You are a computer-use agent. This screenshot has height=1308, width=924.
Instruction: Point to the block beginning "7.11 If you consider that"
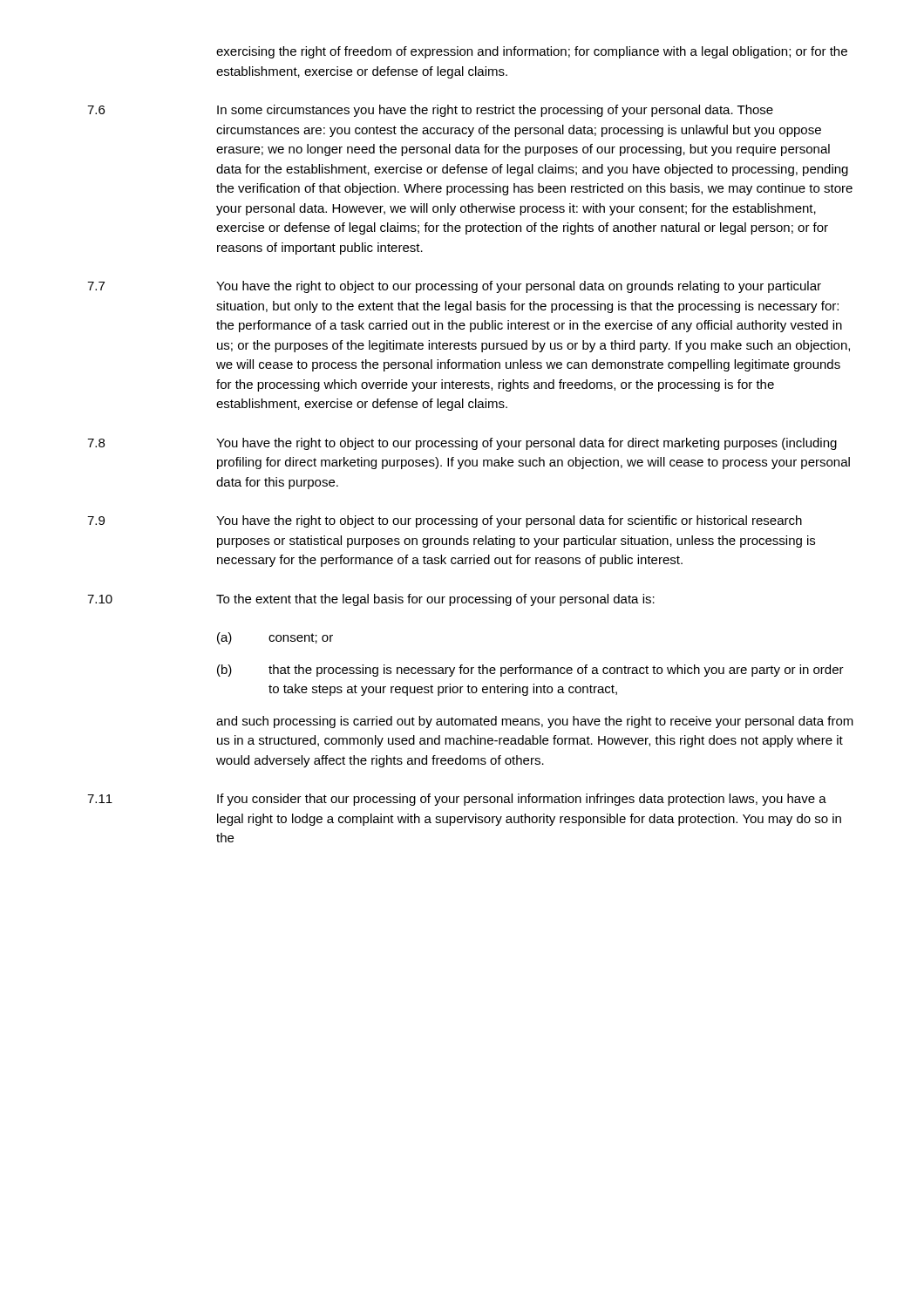[471, 819]
